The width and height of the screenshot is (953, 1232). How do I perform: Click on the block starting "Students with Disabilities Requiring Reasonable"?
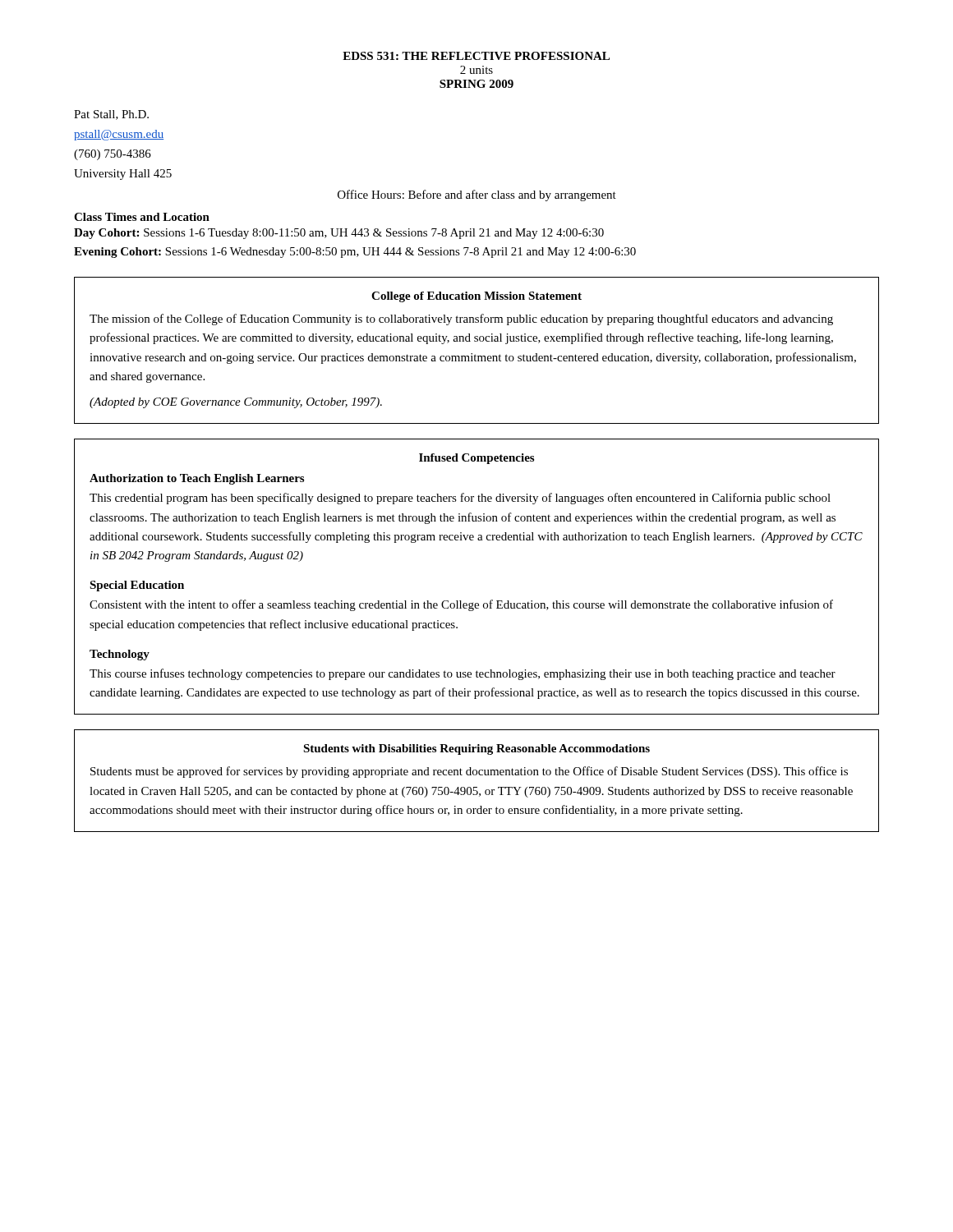[476, 748]
